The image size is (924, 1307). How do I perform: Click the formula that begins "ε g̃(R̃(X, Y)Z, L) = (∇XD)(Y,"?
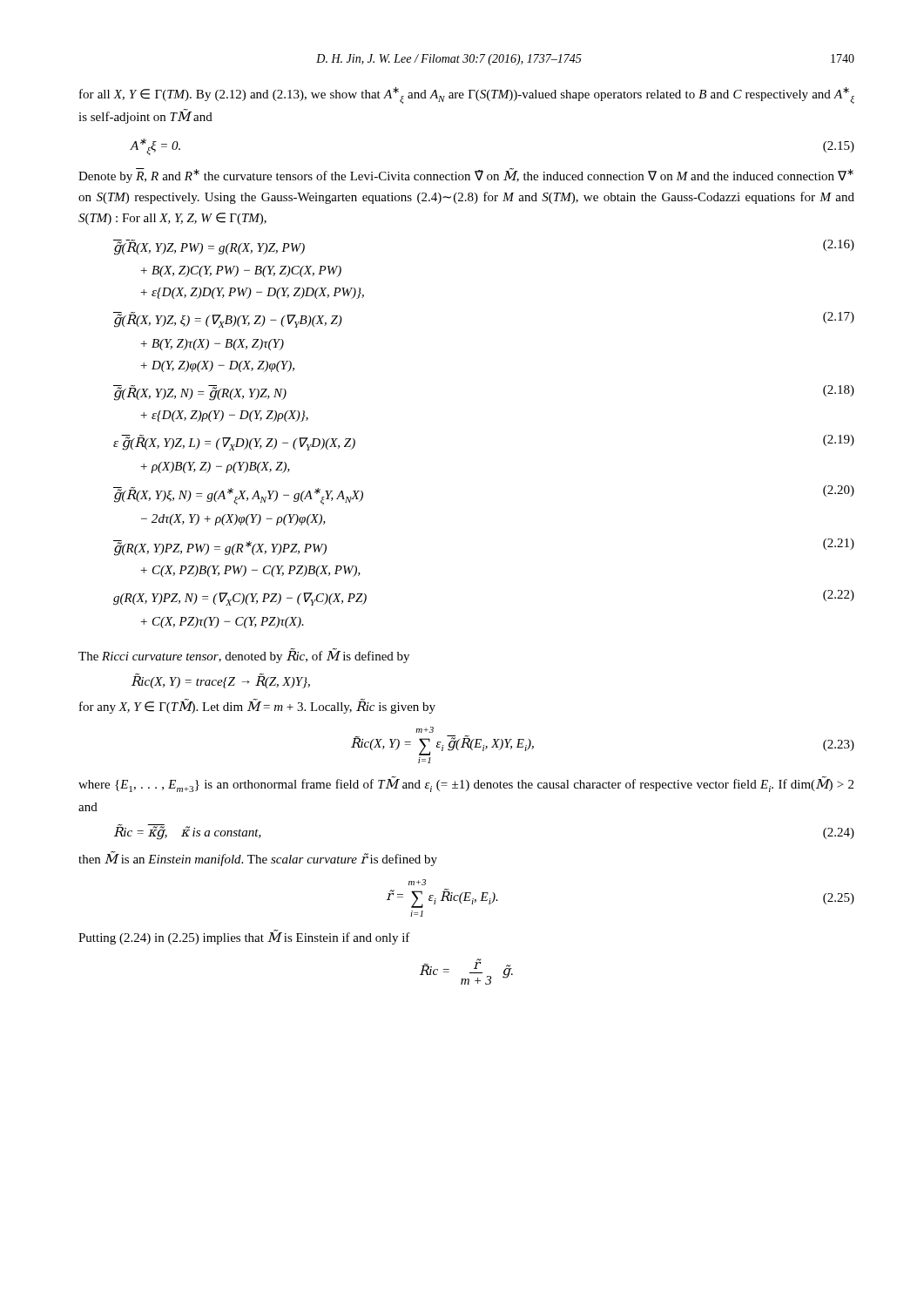click(x=236, y=442)
